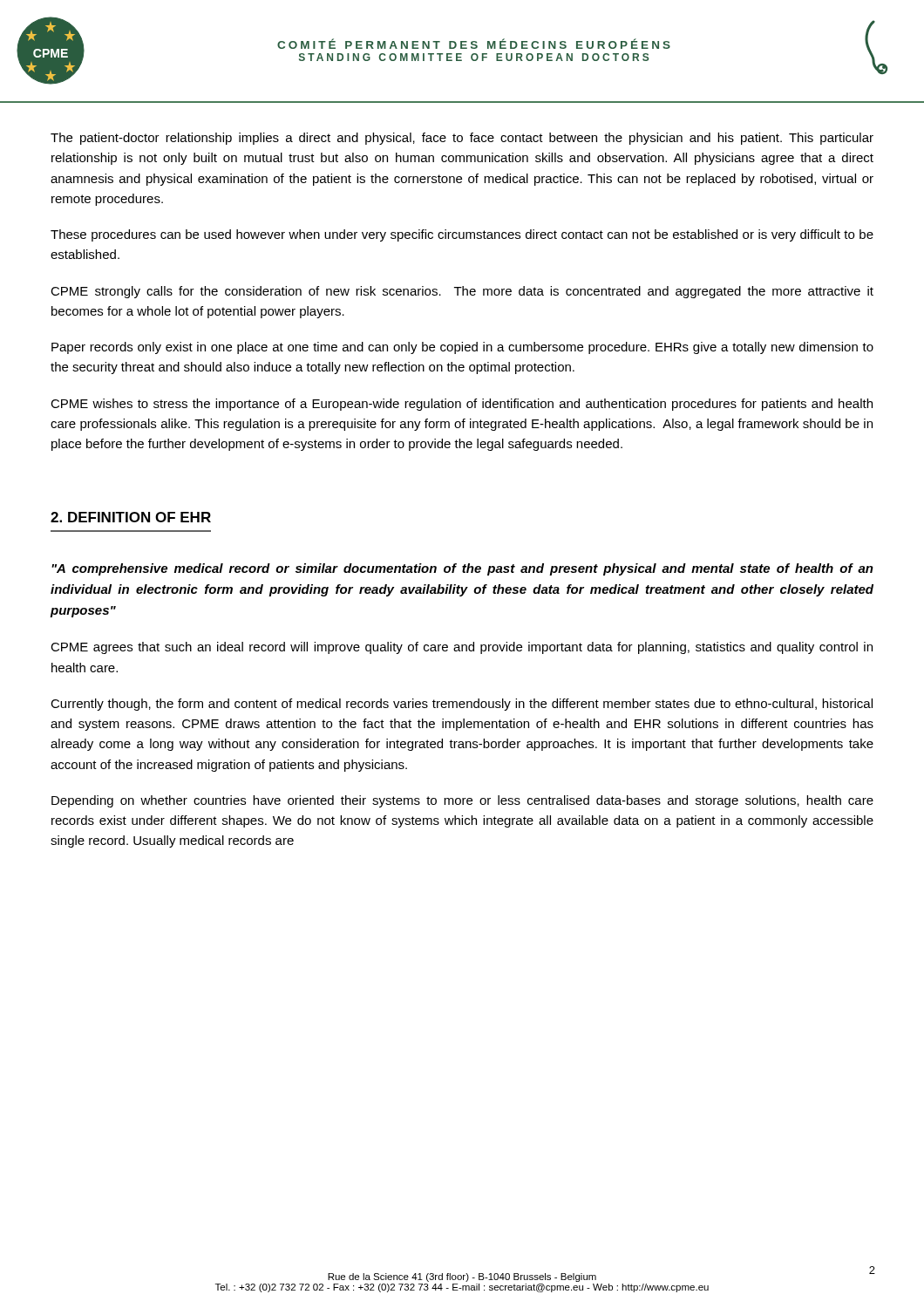Point to the text block starting "Currently though, the form and content"
This screenshot has height=1308, width=924.
point(462,733)
